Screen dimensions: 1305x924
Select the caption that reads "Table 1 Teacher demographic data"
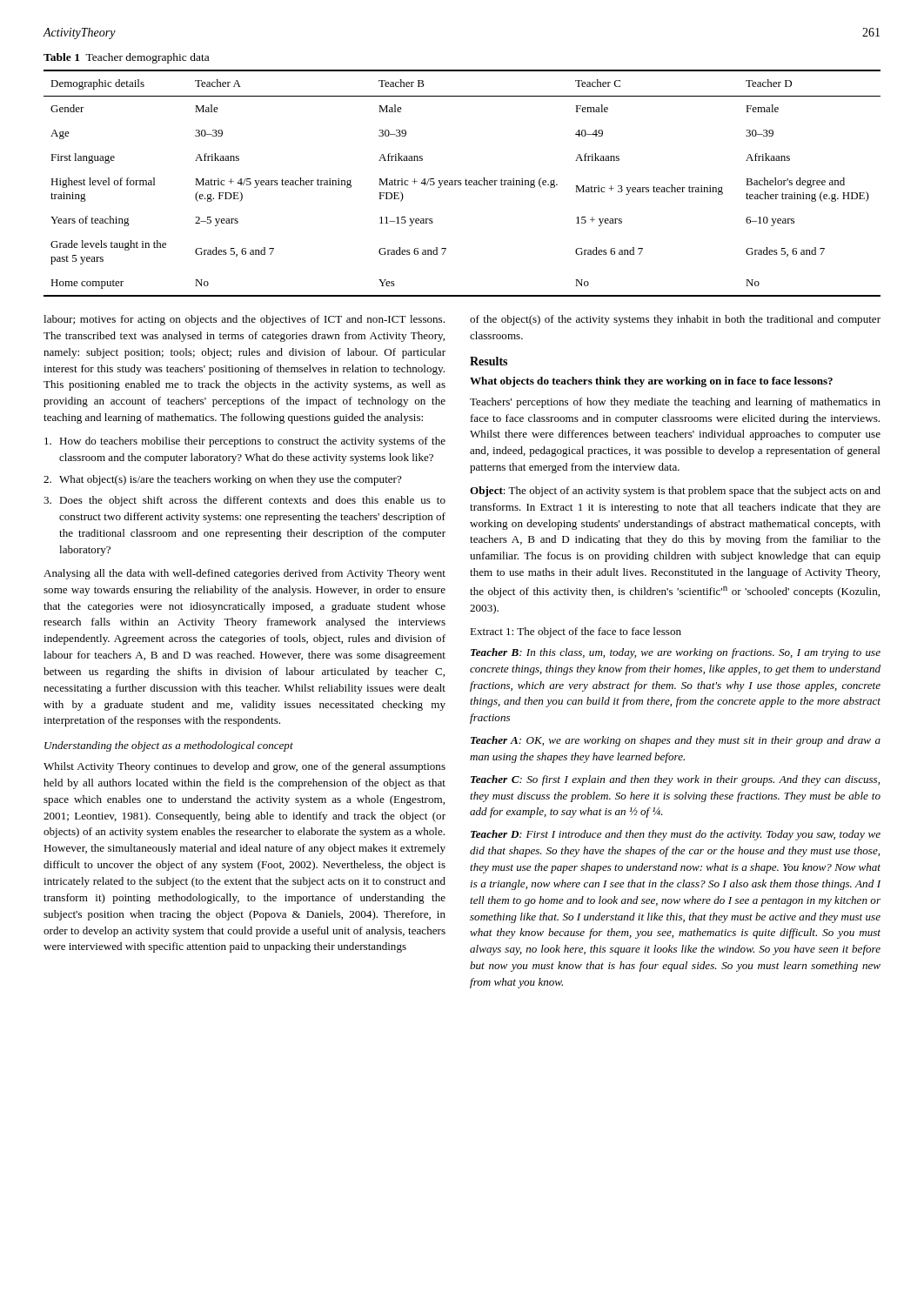tap(126, 57)
